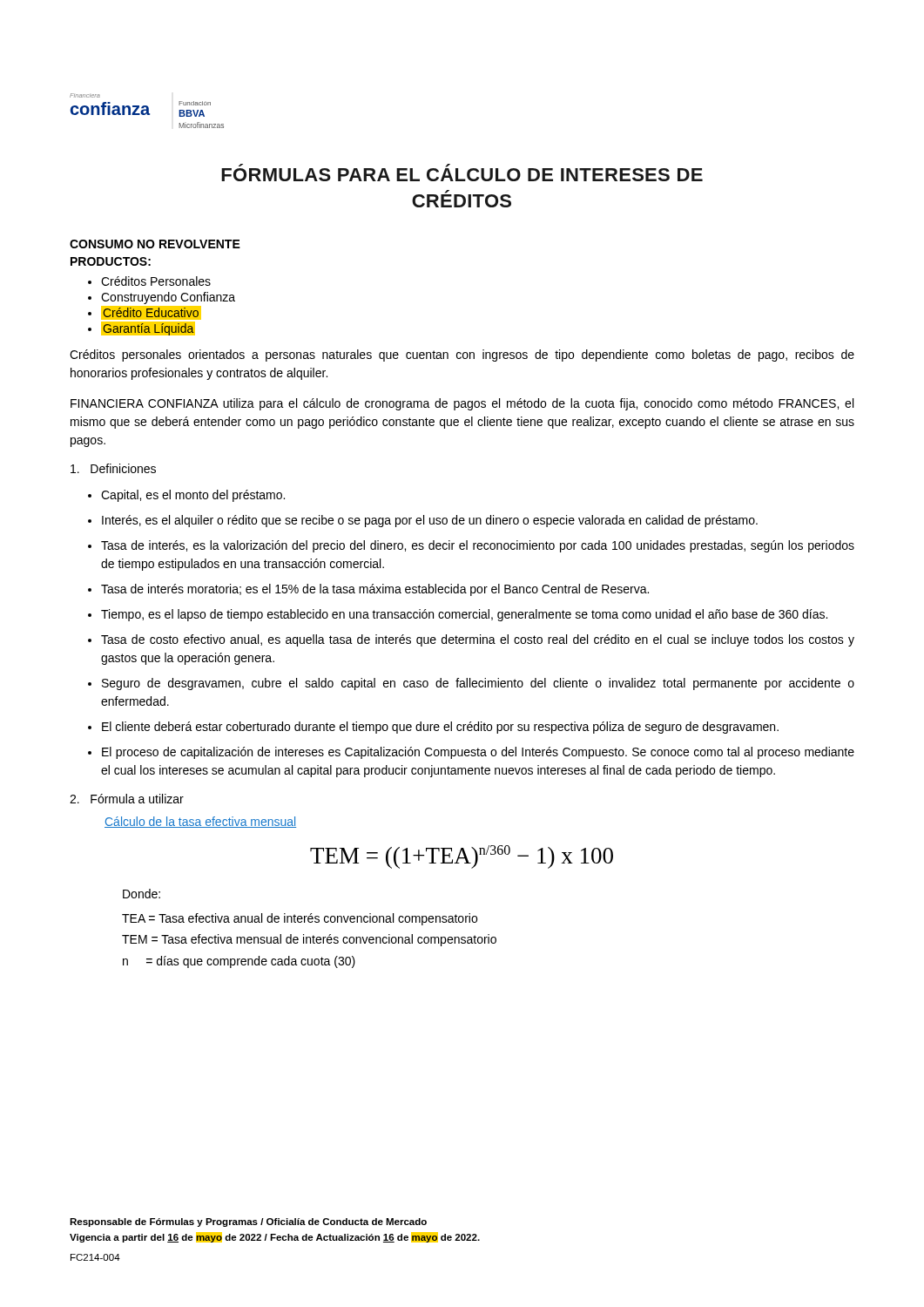Point to the block beginning "Seguro de desgravamen, cubre"
924x1307 pixels.
(478, 692)
